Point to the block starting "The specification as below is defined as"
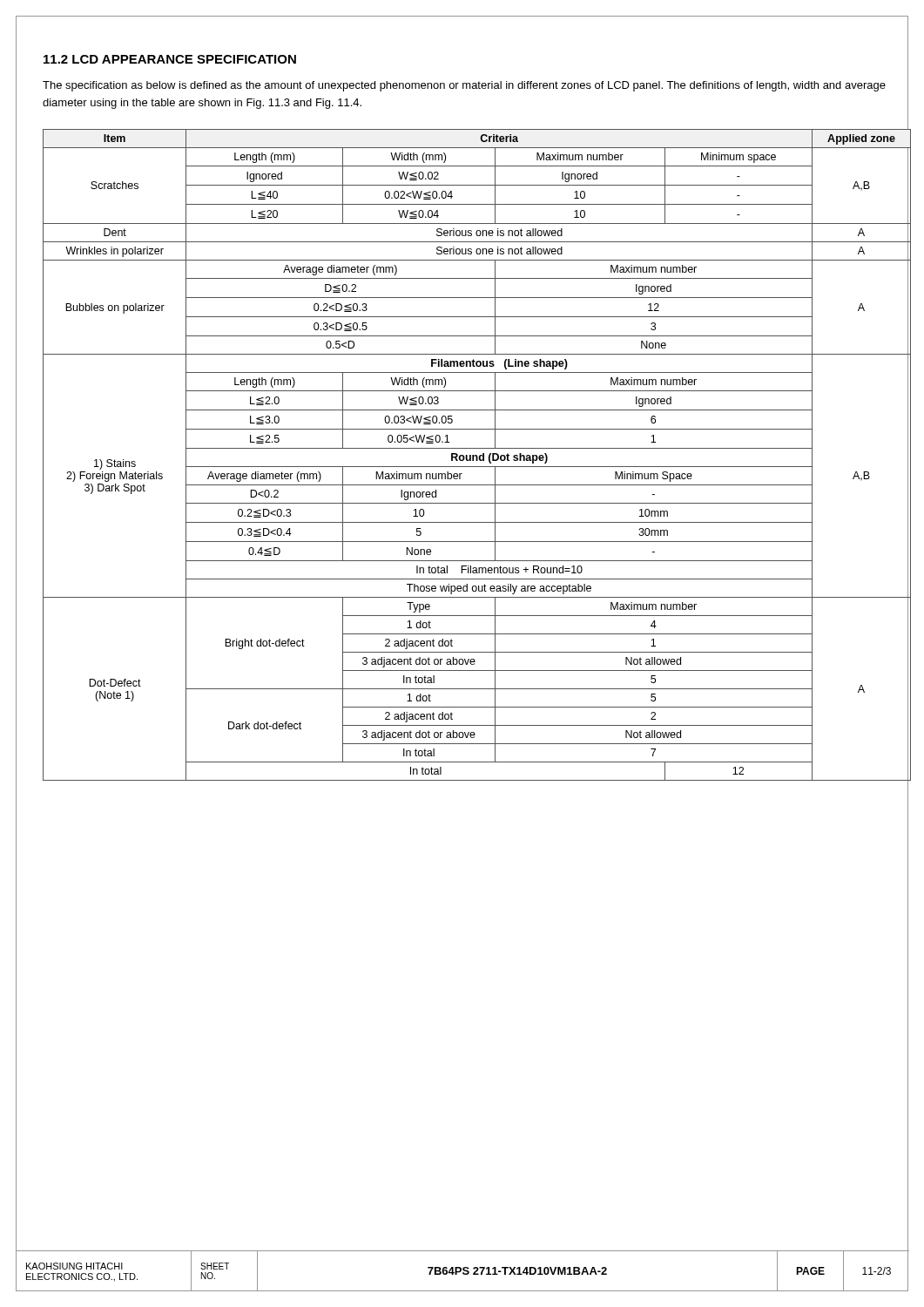Screen dimensions: 1307x924 464,94
